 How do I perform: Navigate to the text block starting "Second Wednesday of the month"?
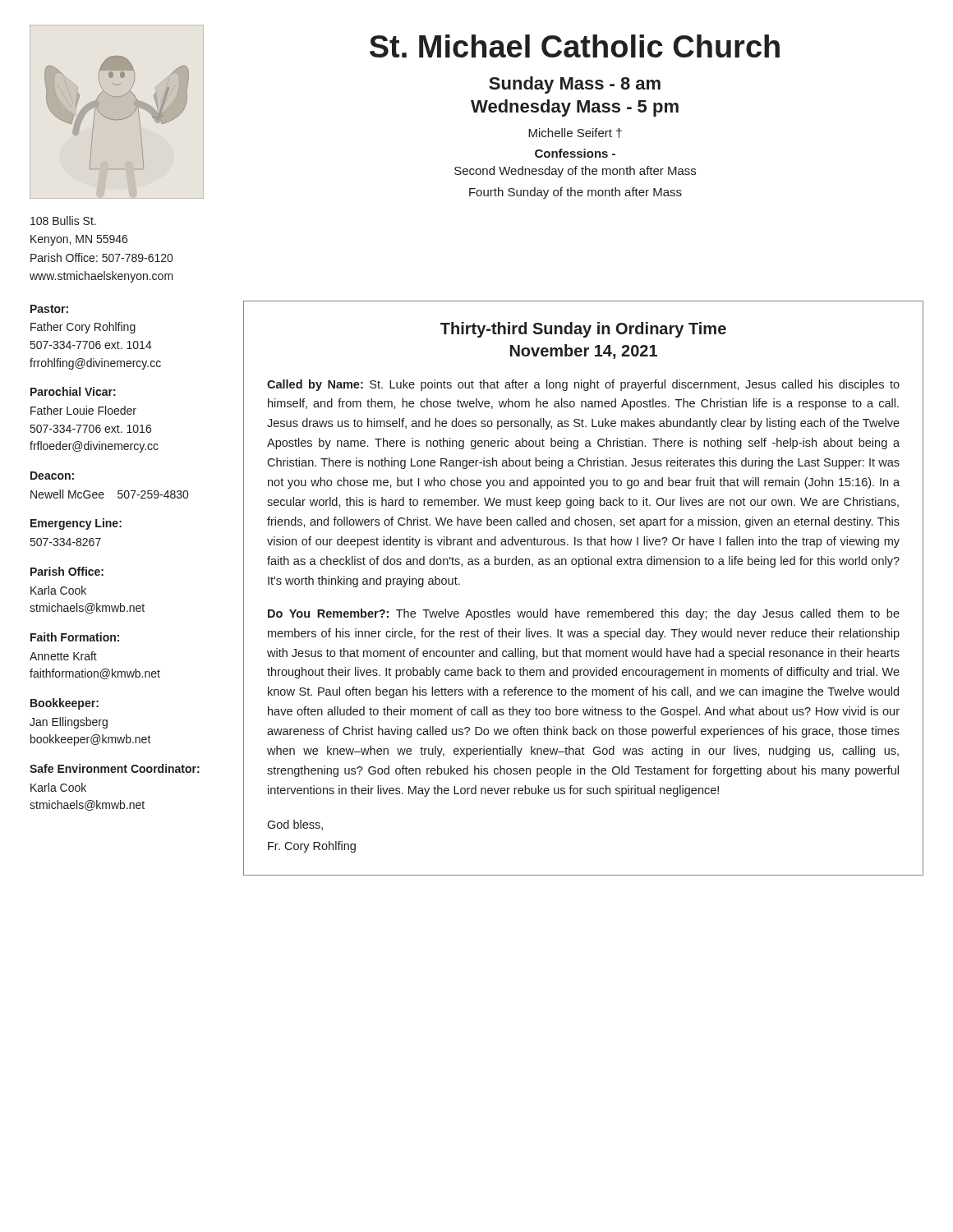pyautogui.click(x=575, y=181)
